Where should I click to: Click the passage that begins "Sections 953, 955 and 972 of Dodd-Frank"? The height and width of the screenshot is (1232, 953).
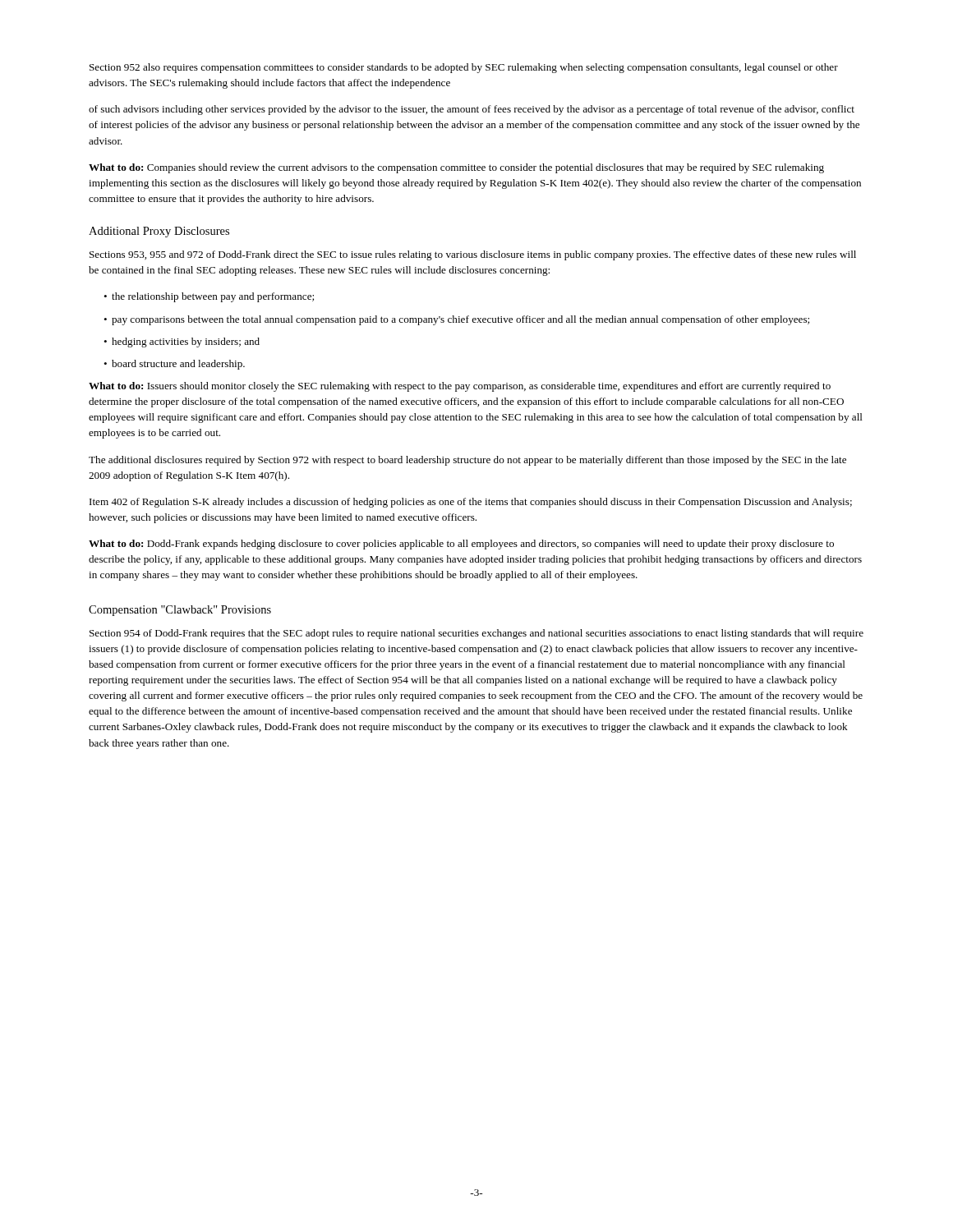[473, 262]
